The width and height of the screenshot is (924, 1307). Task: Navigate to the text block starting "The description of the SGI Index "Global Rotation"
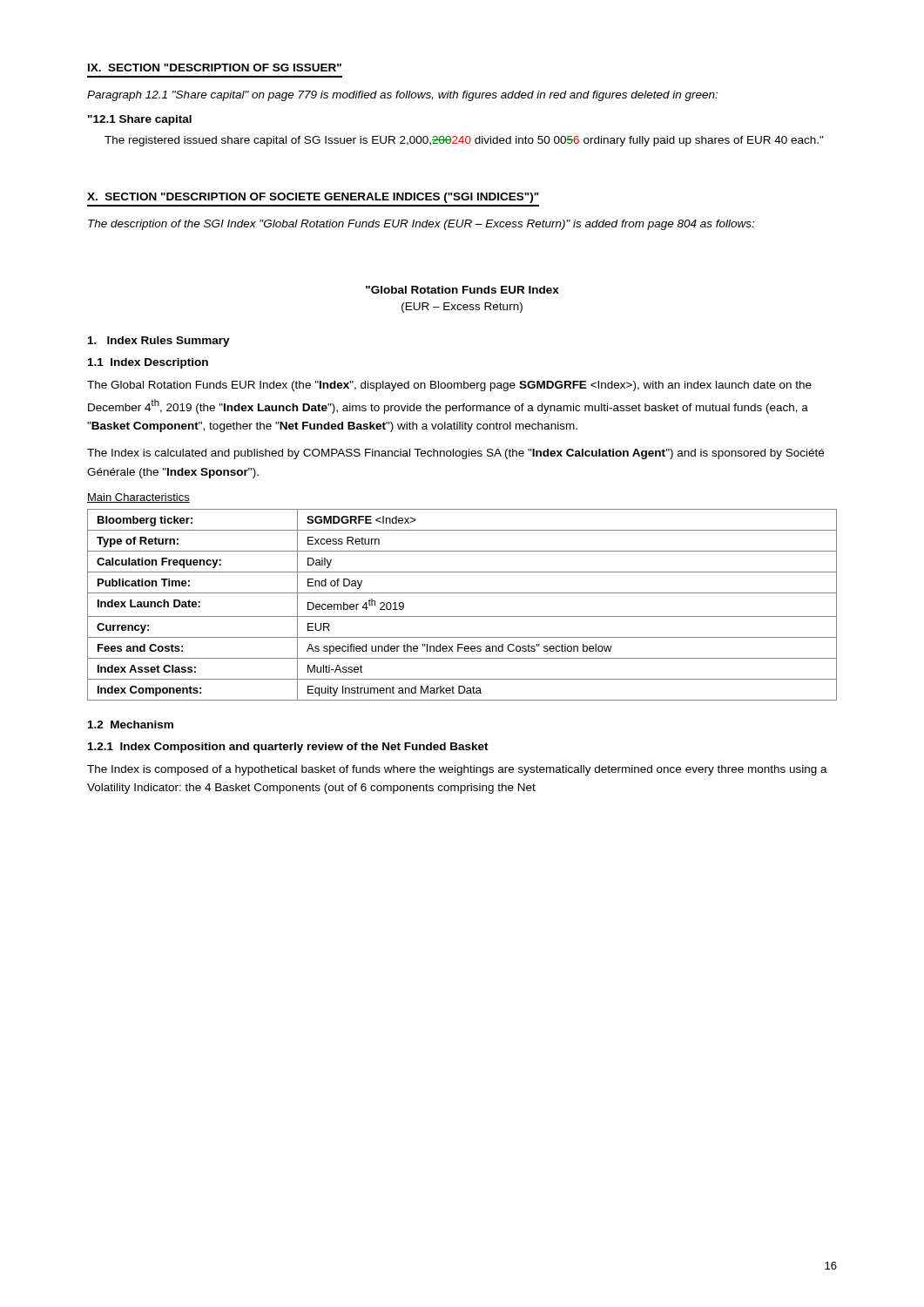point(421,223)
